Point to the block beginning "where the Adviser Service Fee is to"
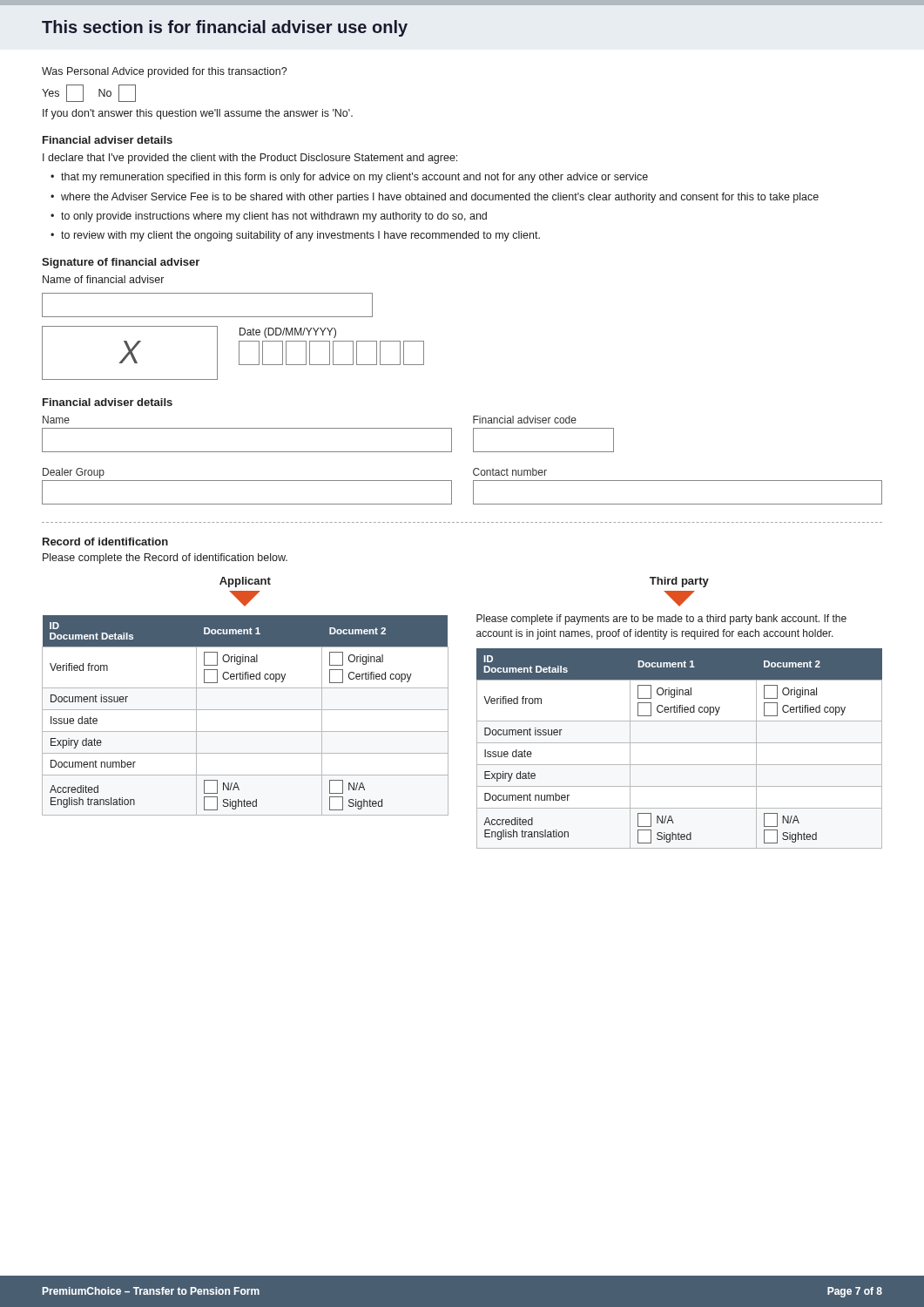 click(x=440, y=197)
